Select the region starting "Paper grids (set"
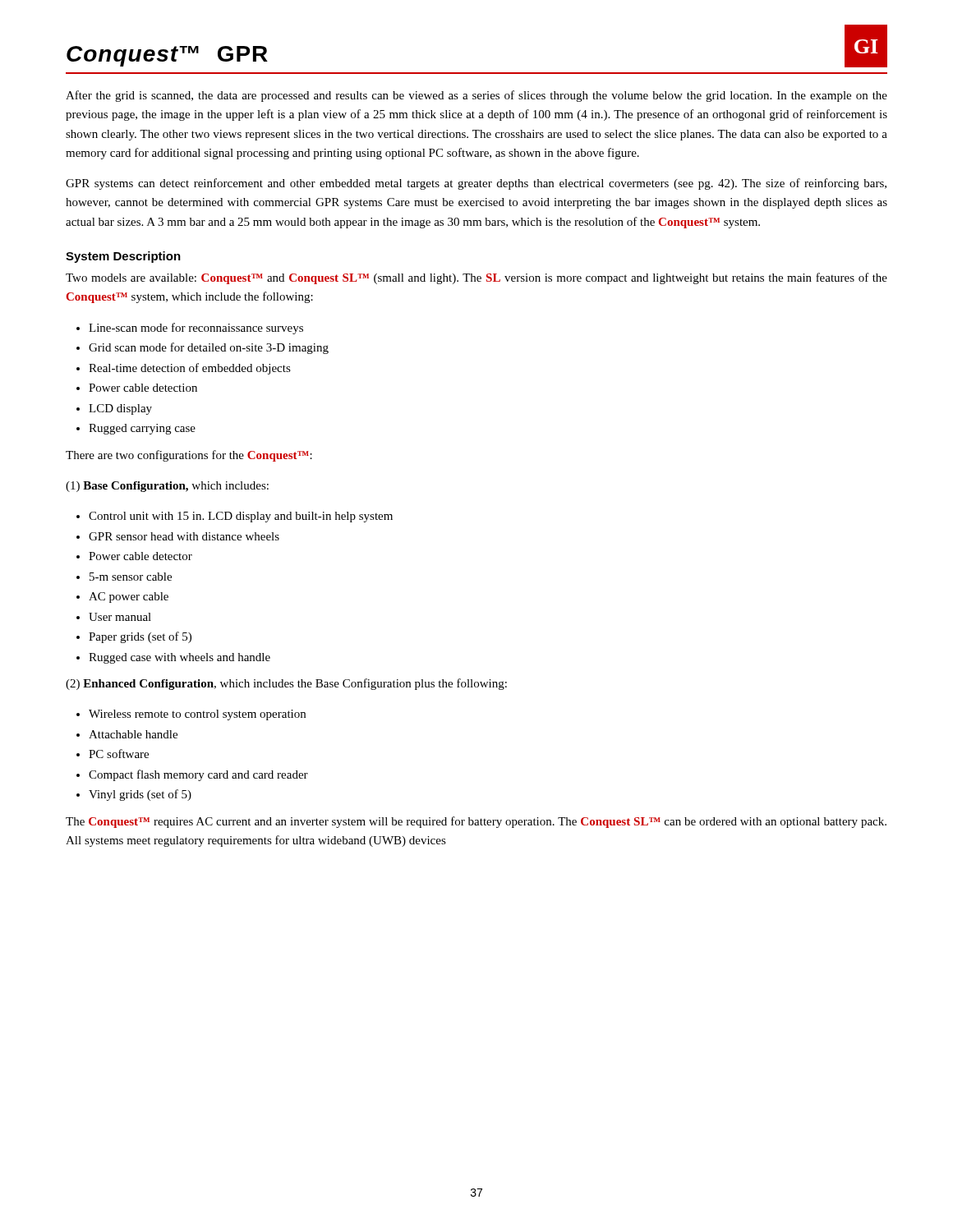The image size is (953, 1232). (140, 637)
